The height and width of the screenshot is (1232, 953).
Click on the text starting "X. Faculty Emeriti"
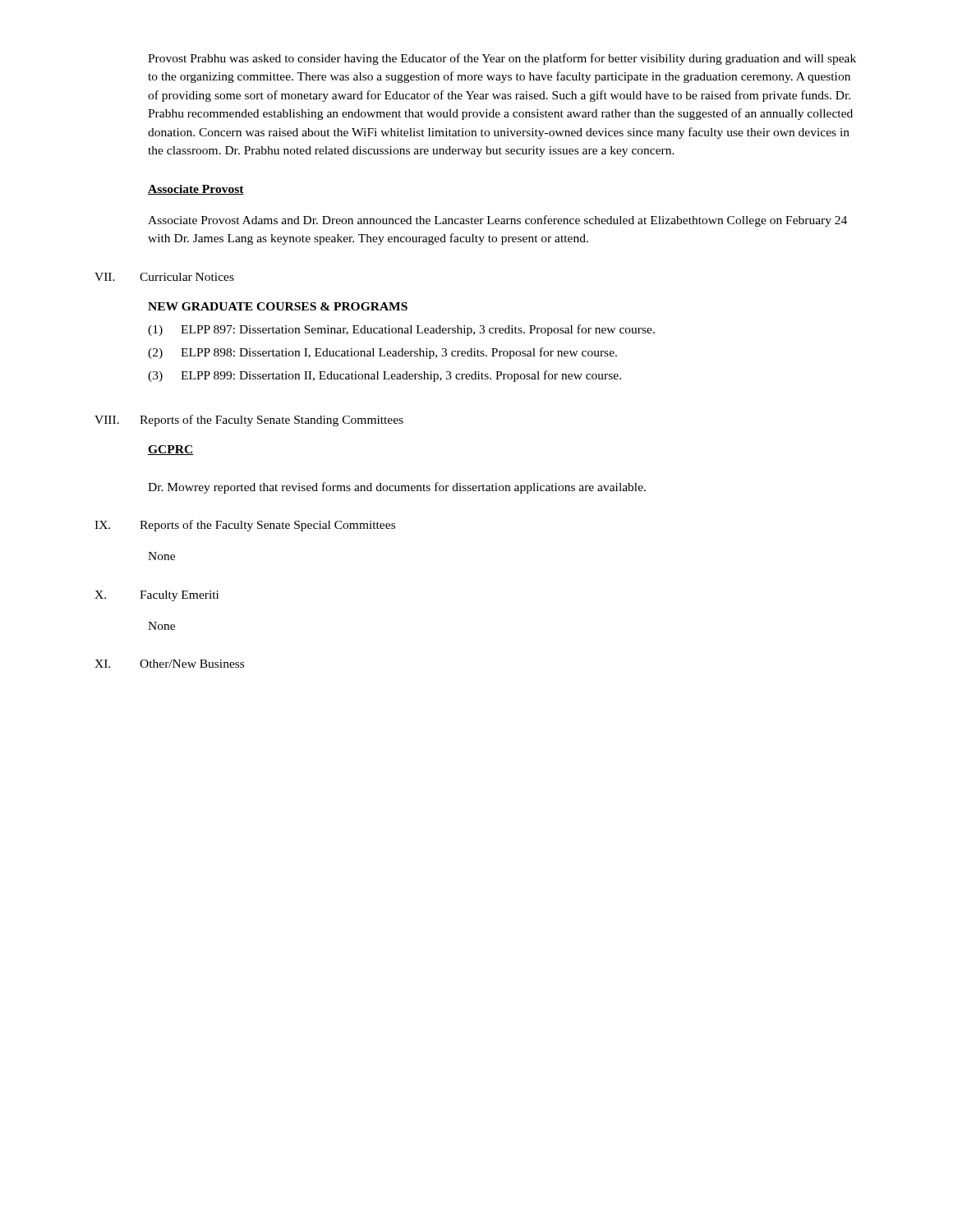(157, 596)
